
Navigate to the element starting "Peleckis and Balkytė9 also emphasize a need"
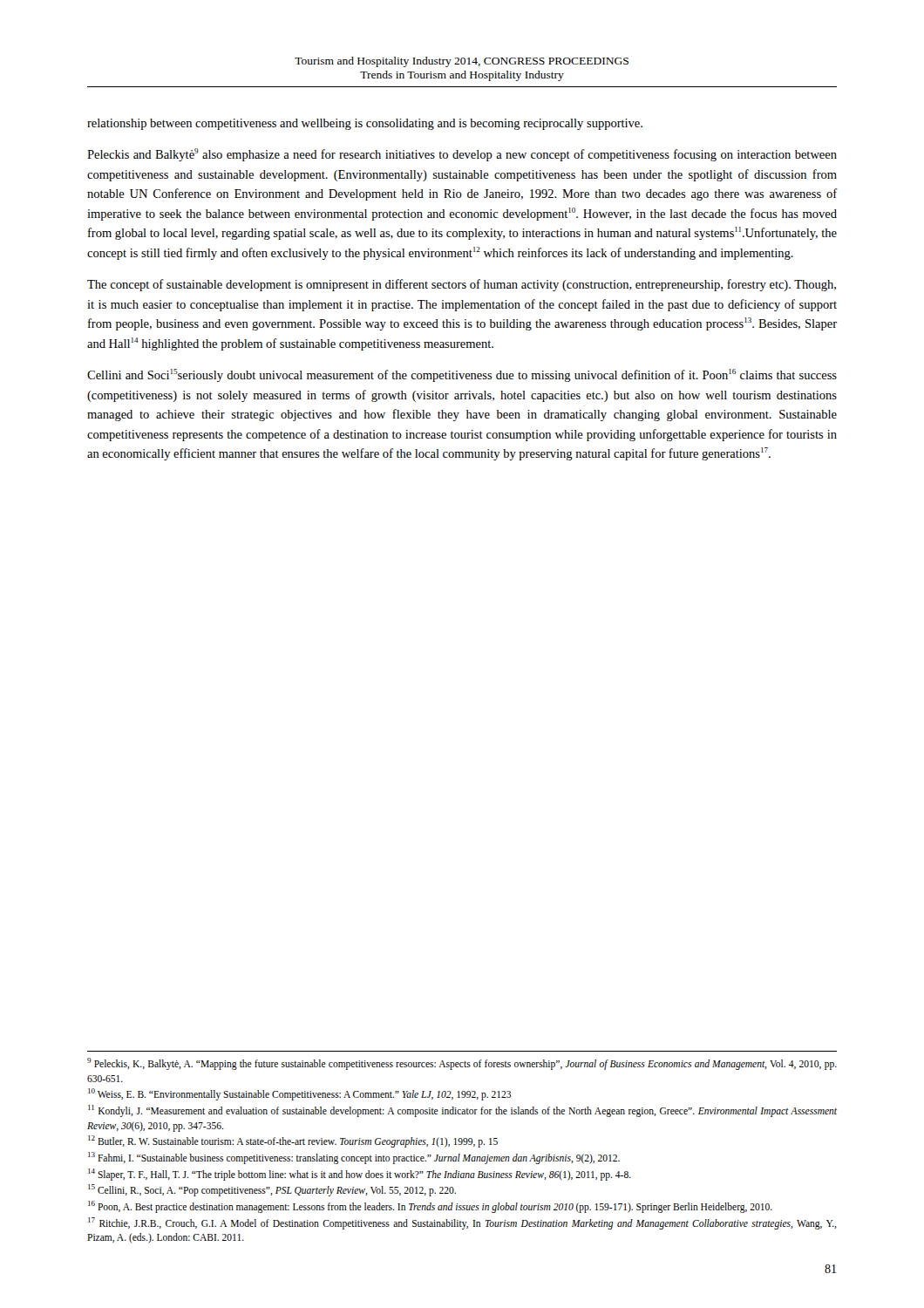click(462, 203)
